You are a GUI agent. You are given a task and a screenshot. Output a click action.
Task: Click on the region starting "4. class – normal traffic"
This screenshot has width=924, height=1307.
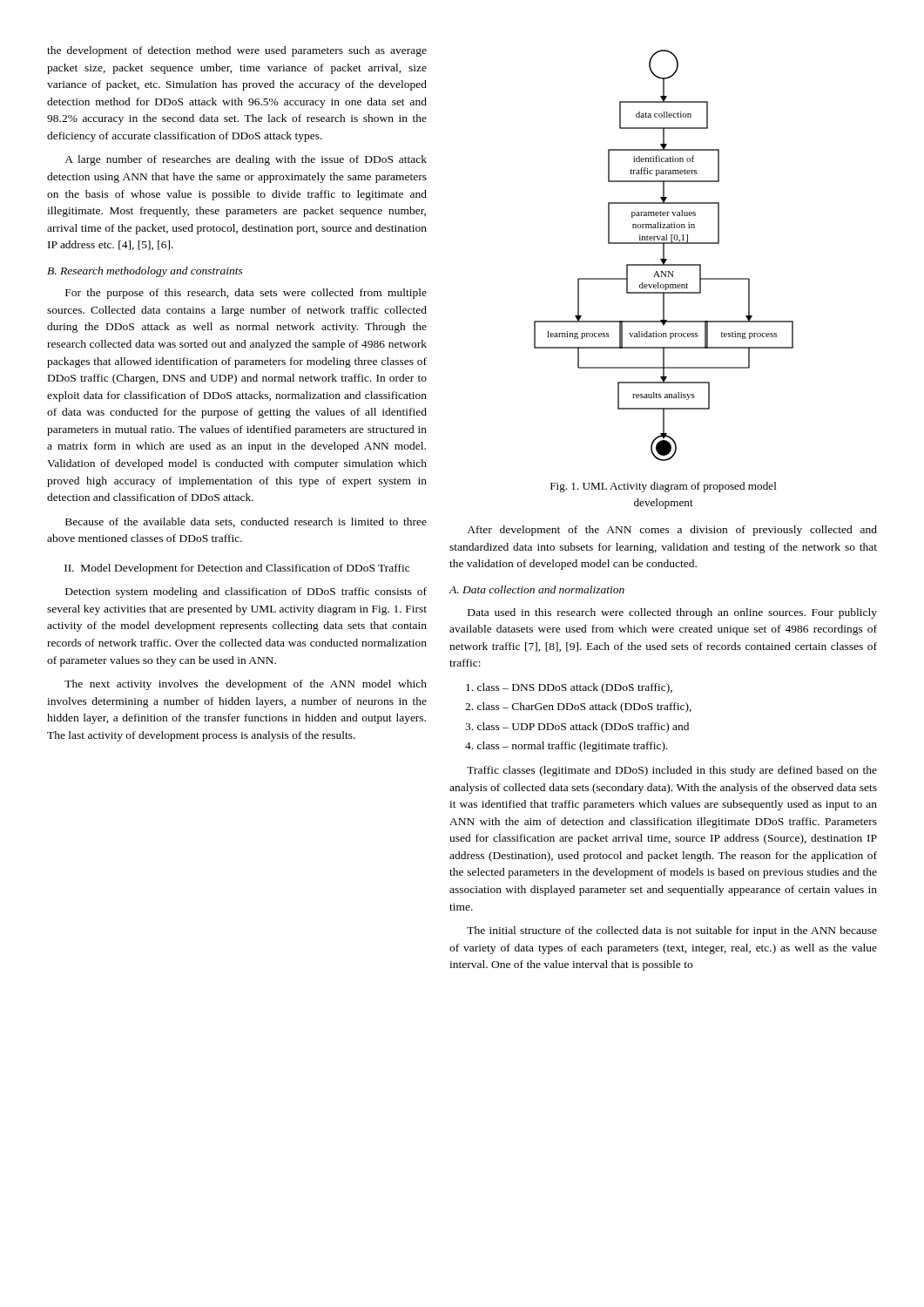[567, 746]
